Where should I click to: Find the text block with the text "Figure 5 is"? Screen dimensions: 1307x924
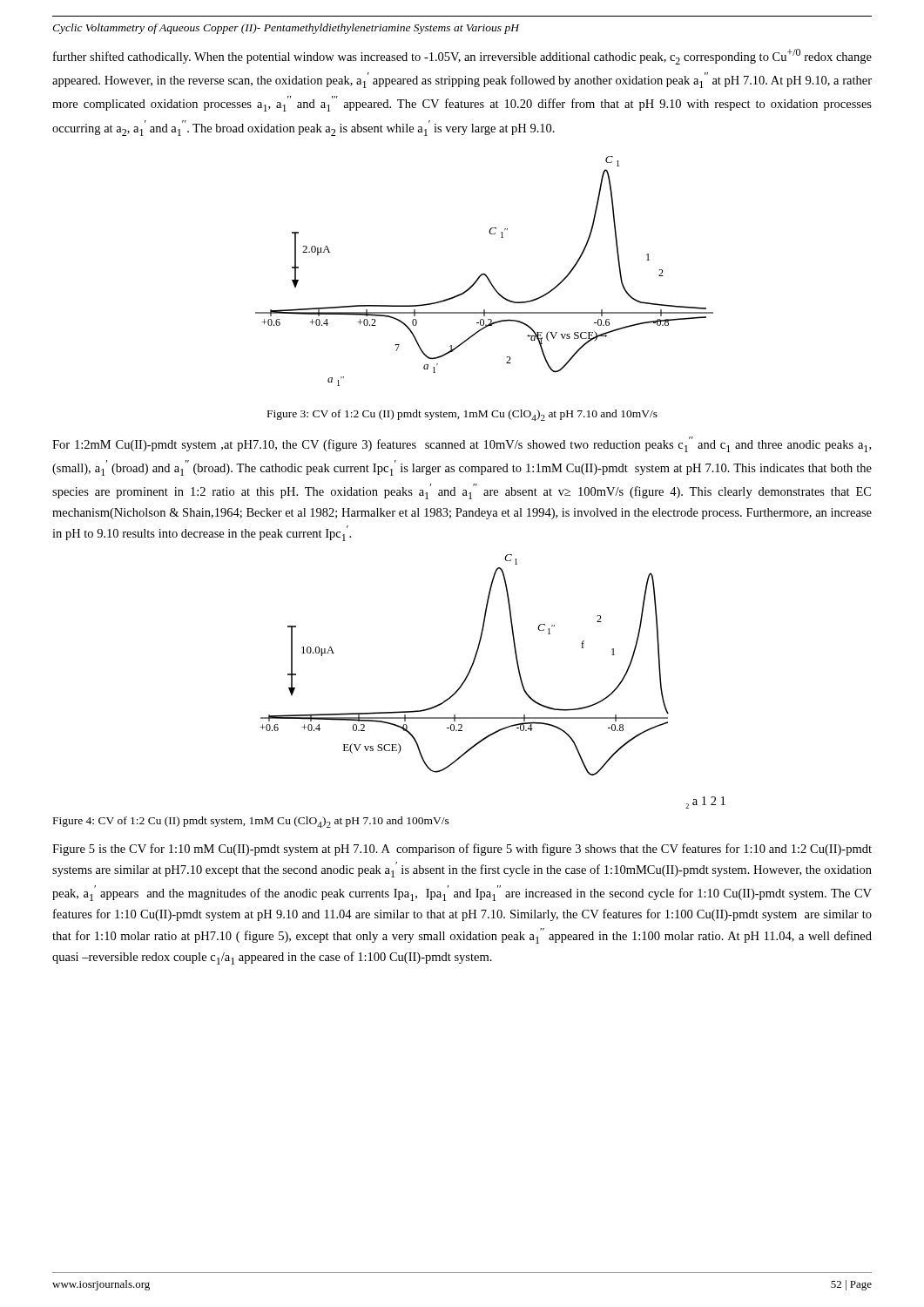point(462,905)
